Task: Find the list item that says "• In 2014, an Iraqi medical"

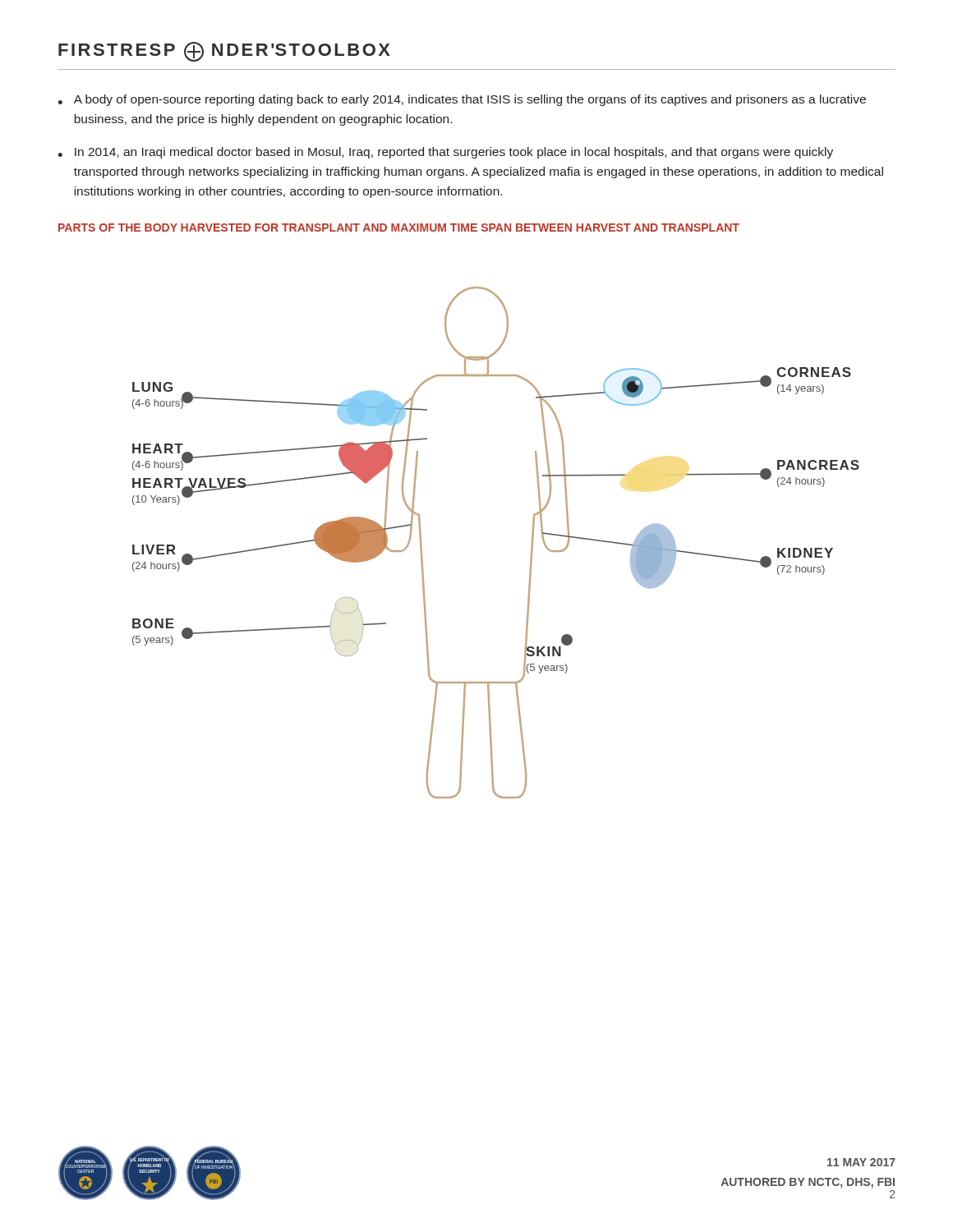Action: pos(476,172)
